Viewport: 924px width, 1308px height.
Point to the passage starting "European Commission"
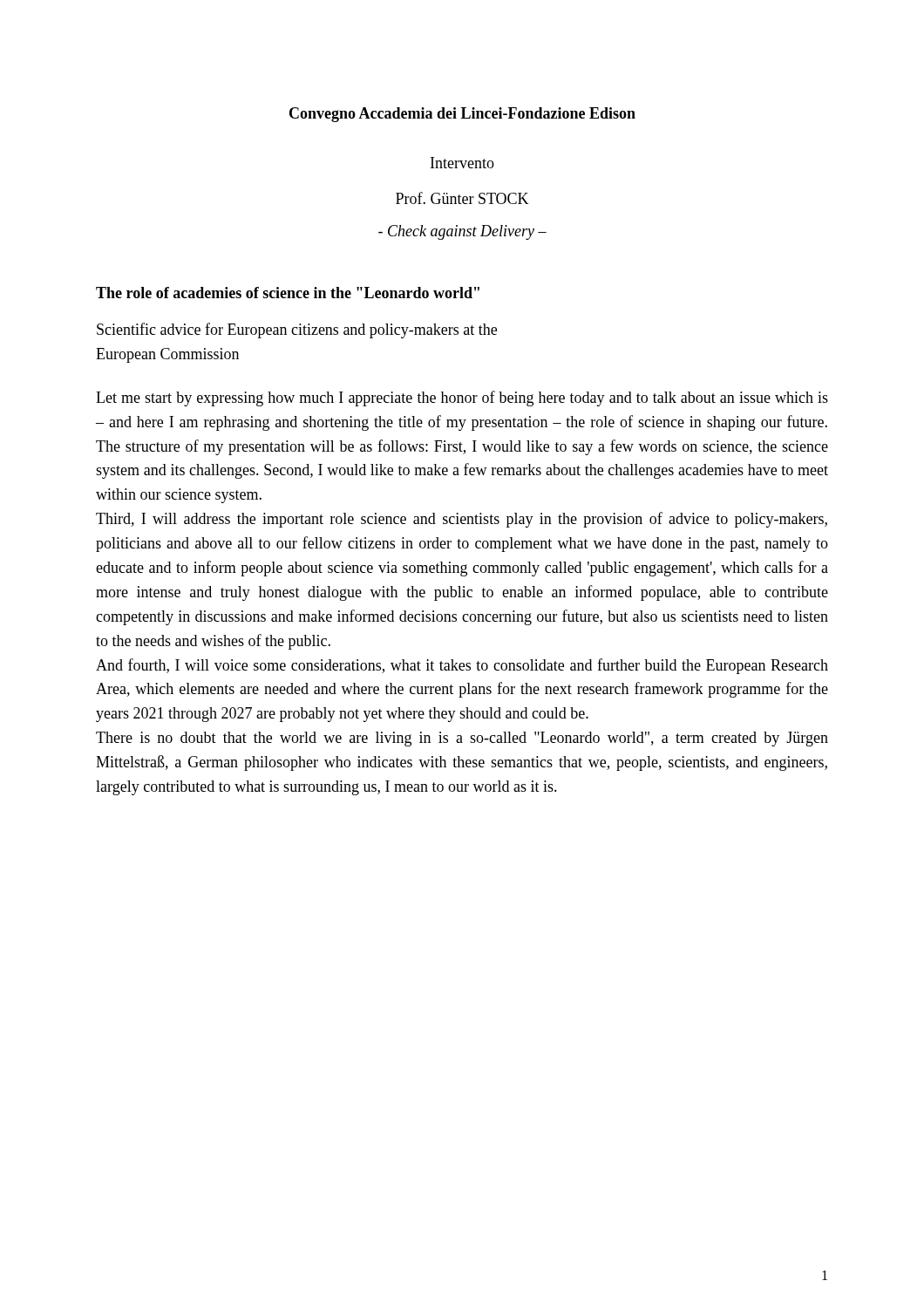[x=168, y=354]
